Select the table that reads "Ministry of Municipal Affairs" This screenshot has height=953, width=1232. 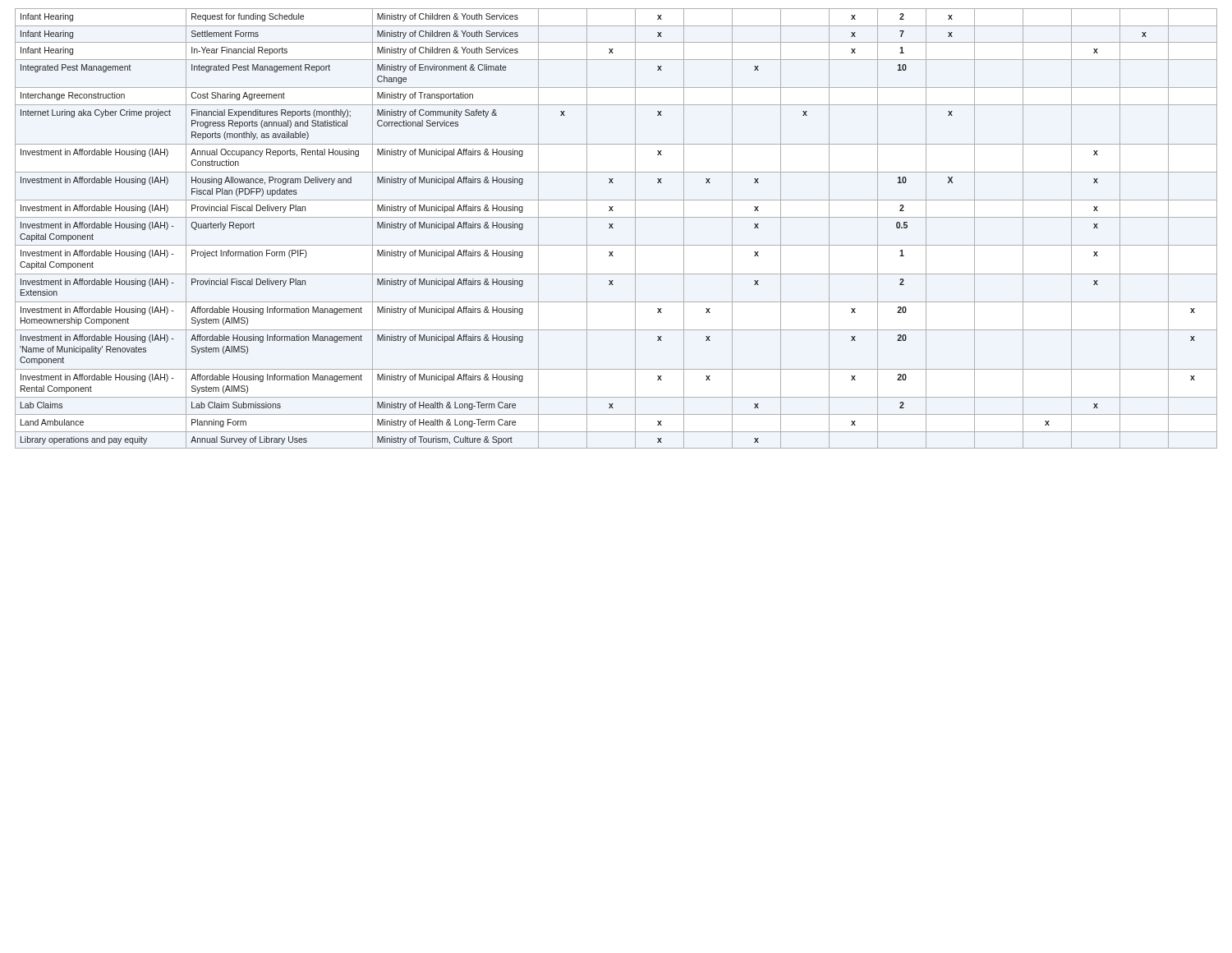616,228
